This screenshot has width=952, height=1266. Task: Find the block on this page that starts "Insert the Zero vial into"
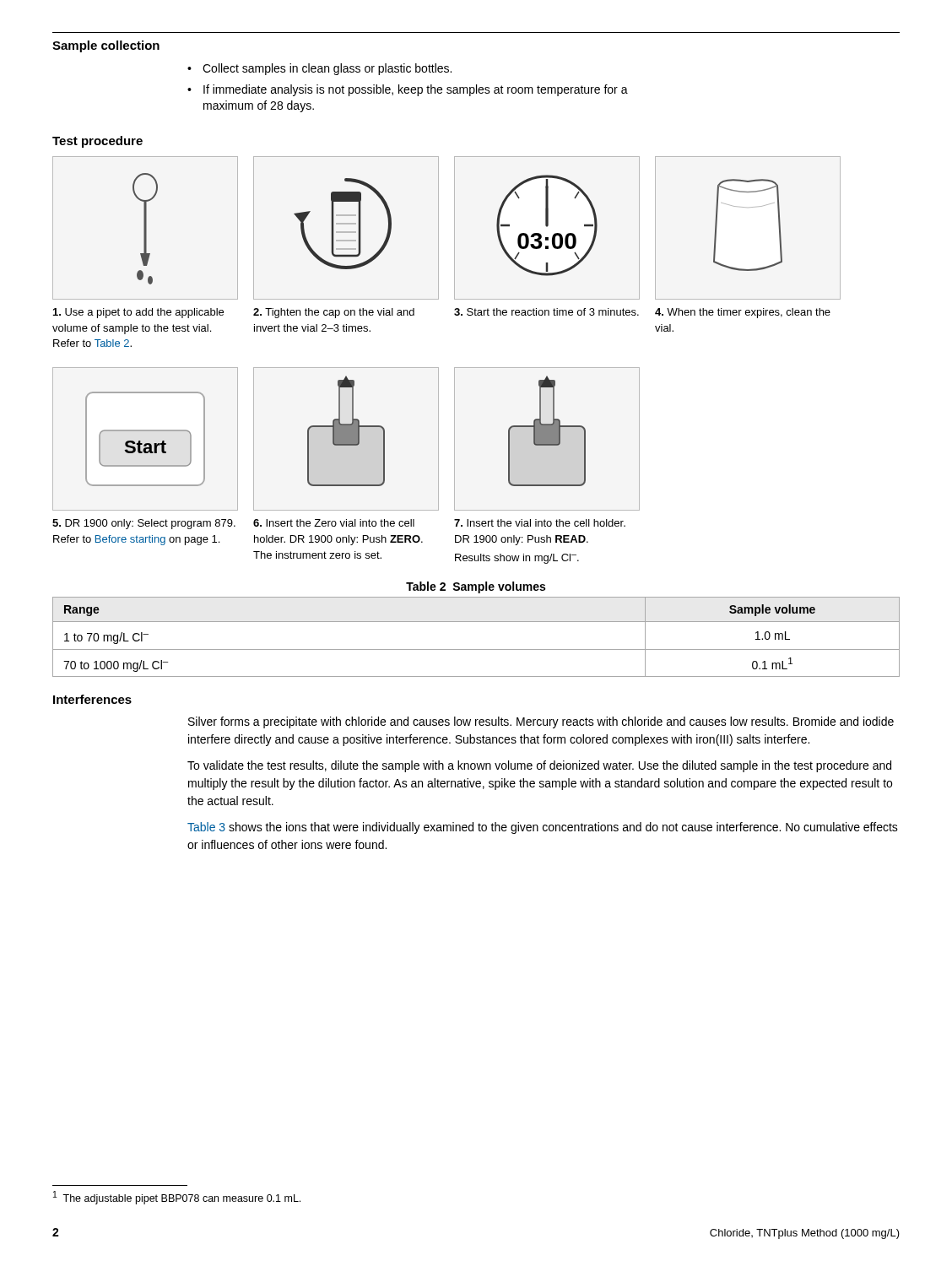tap(338, 539)
